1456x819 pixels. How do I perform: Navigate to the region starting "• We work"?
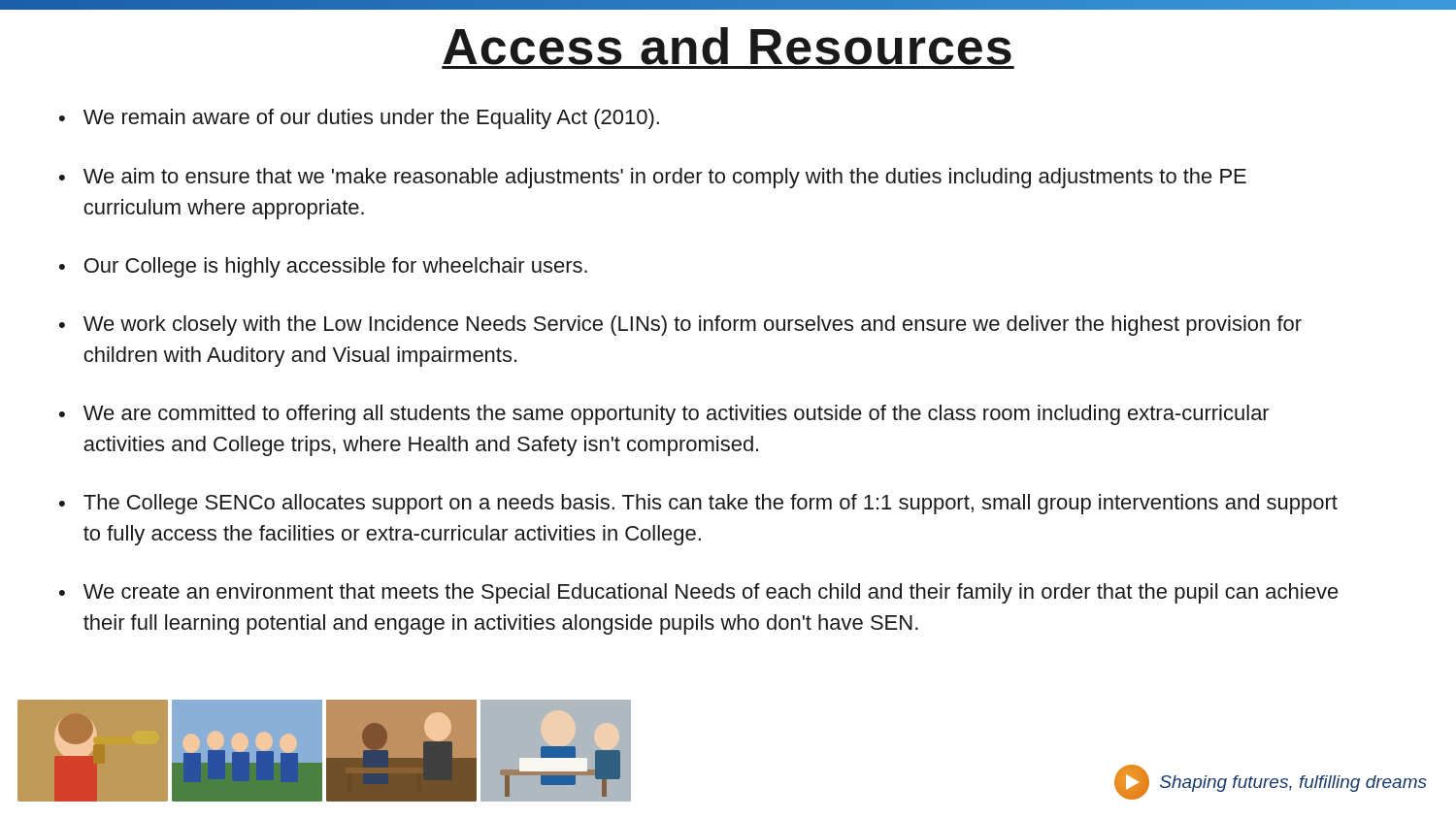[702, 340]
